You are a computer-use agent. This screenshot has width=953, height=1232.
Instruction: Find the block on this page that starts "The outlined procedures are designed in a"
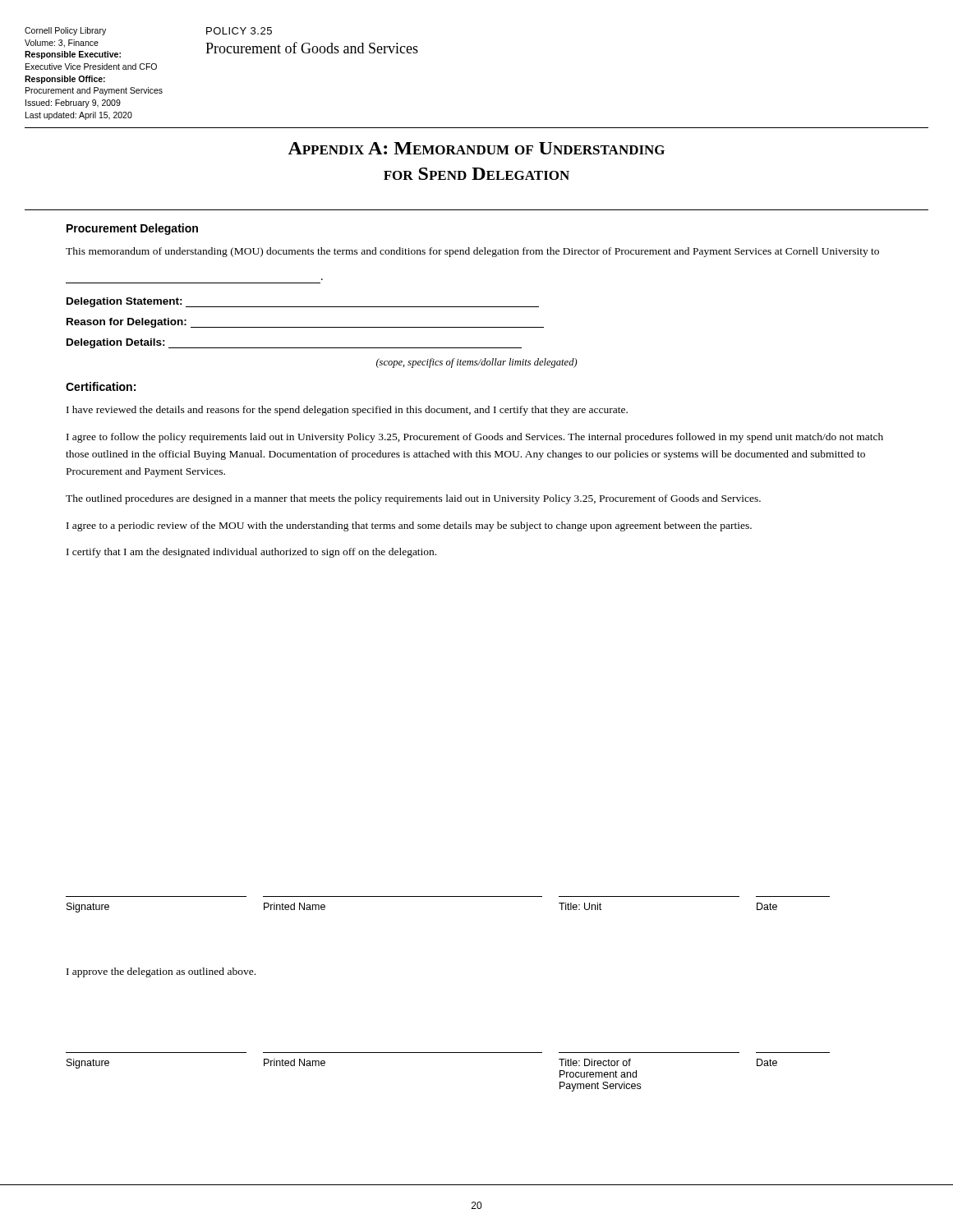(x=413, y=498)
